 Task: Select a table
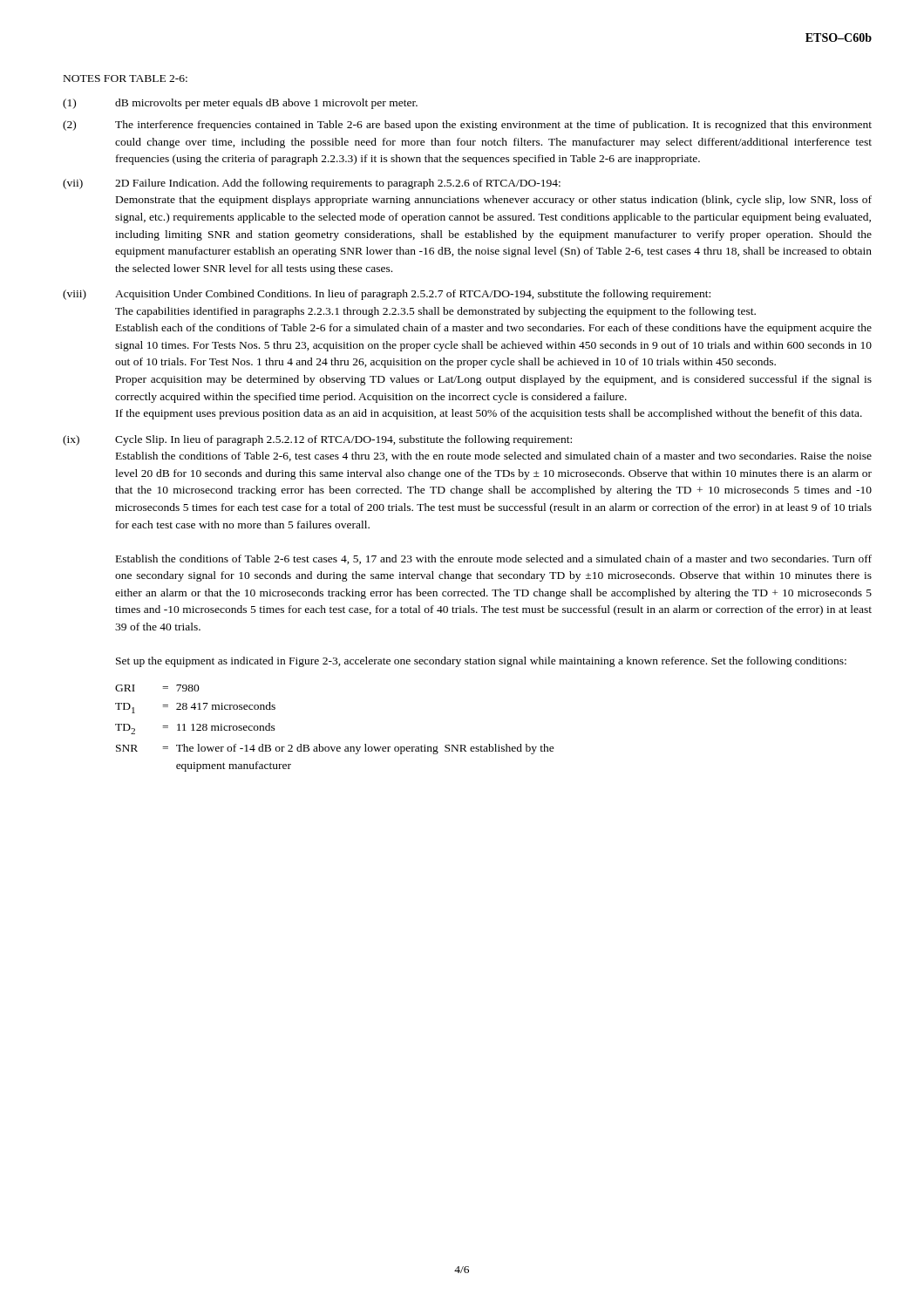point(493,726)
